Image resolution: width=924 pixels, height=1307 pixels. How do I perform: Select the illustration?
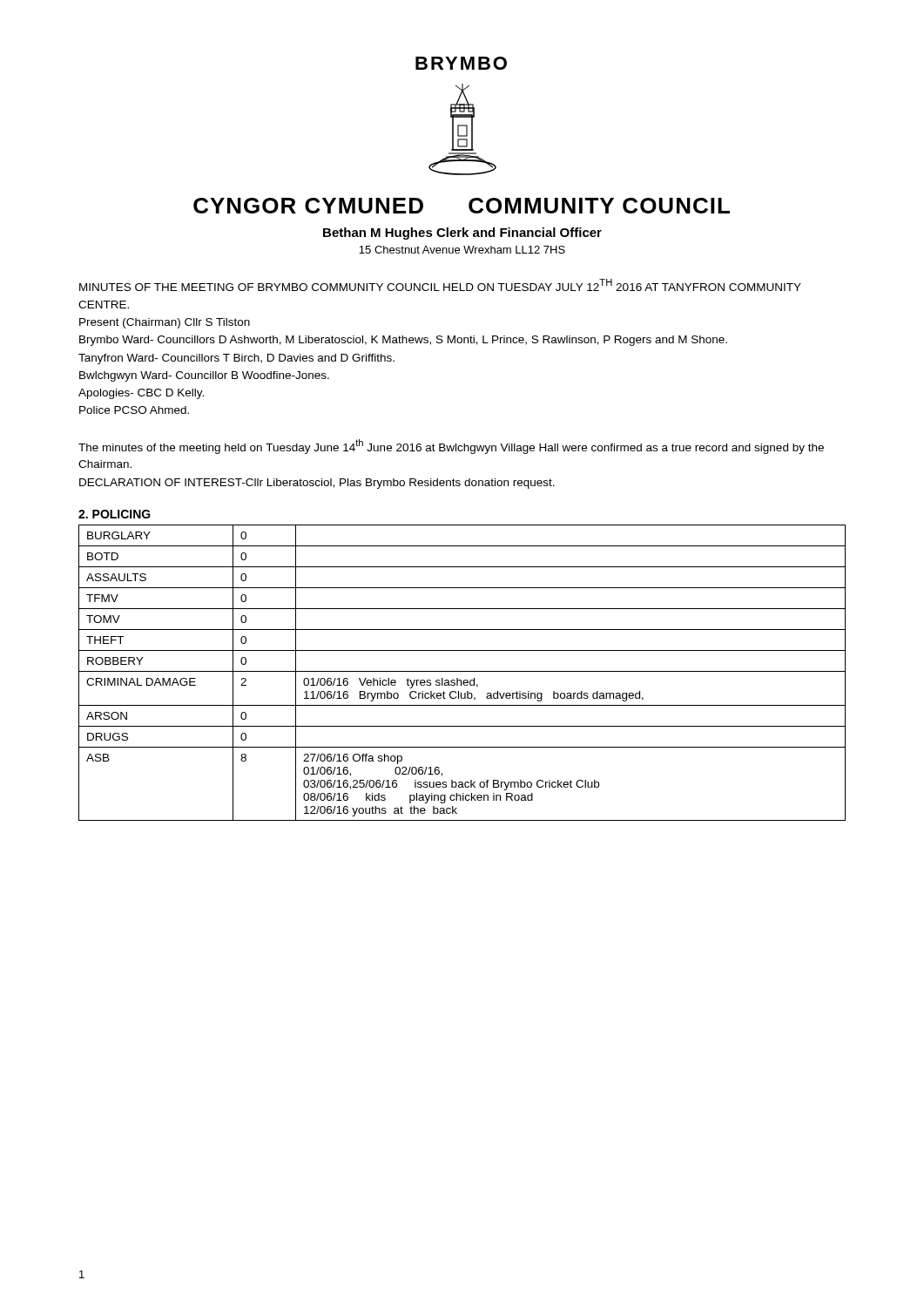[462, 131]
